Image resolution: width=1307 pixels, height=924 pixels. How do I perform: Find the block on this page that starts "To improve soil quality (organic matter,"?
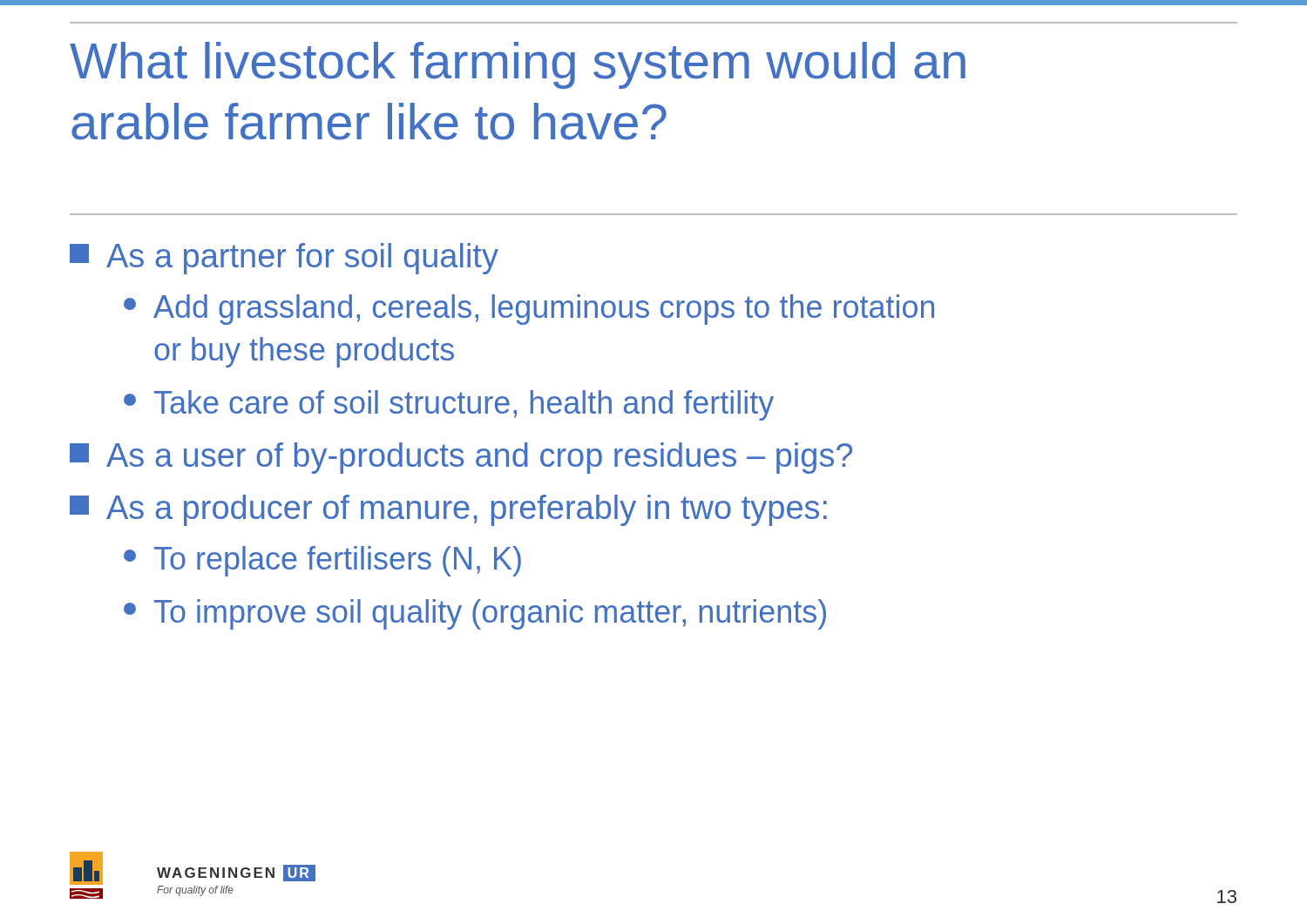pyautogui.click(x=681, y=612)
